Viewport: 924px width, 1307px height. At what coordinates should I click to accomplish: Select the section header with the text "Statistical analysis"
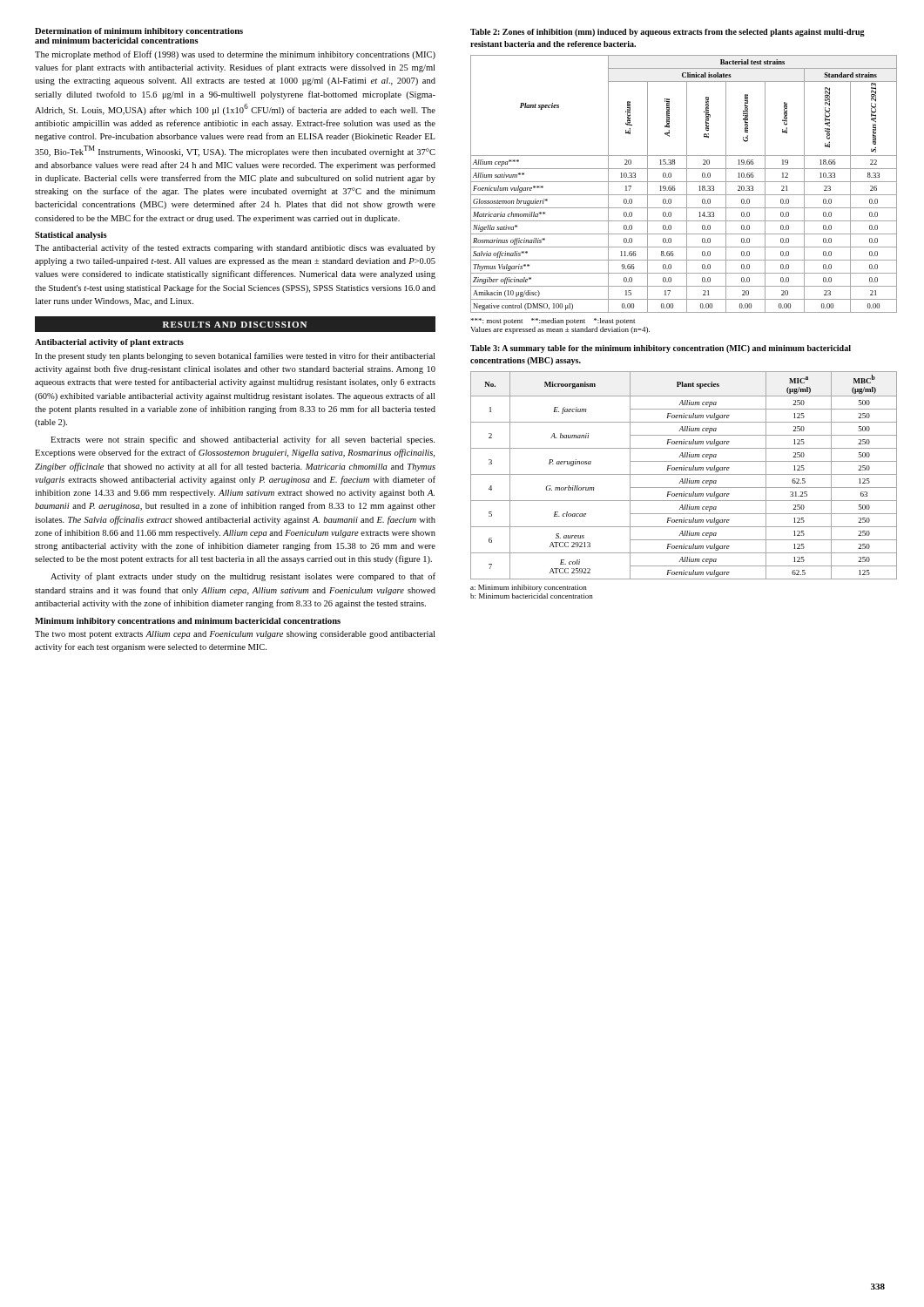[x=71, y=235]
